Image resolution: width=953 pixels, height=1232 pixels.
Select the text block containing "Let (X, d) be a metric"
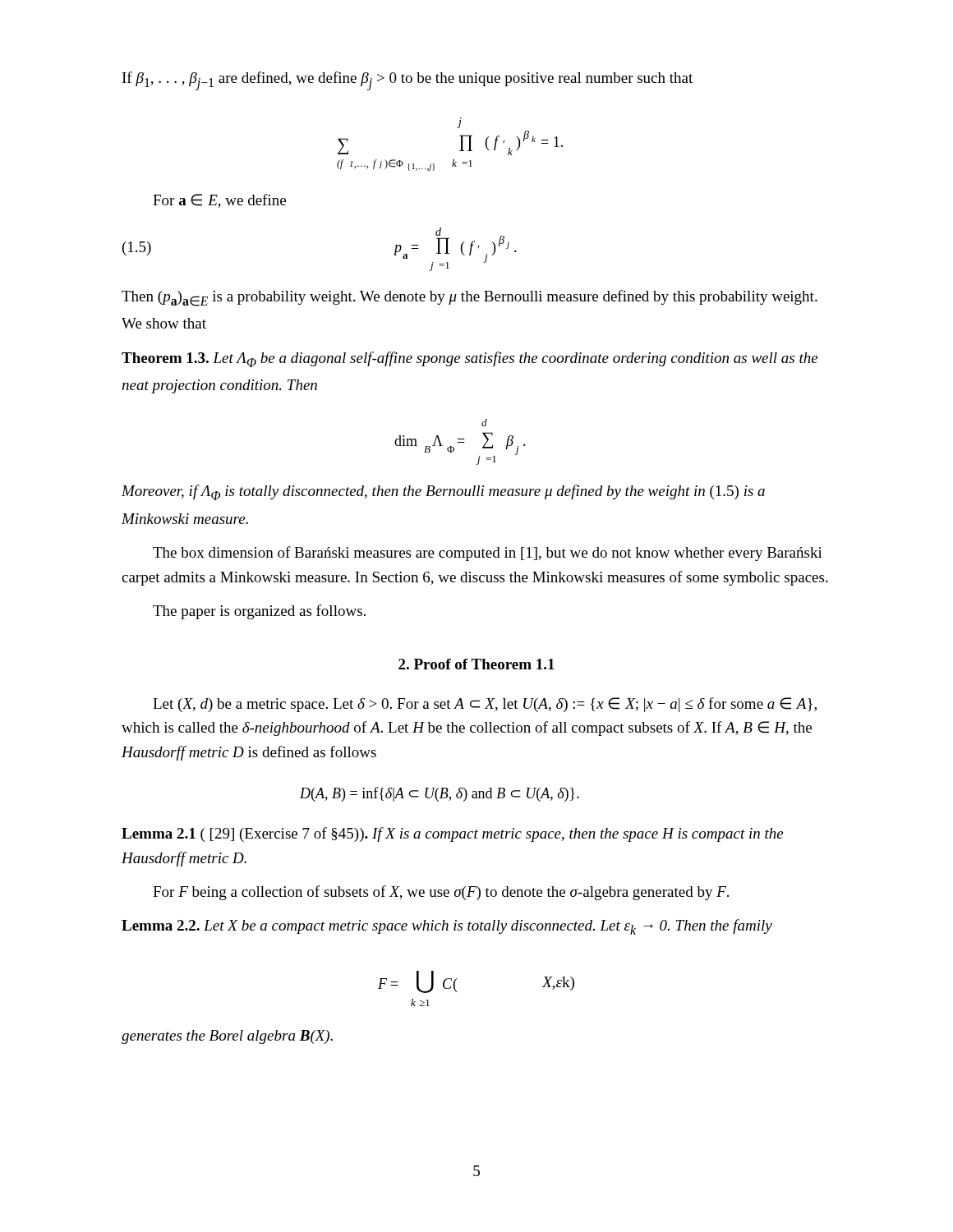point(470,727)
